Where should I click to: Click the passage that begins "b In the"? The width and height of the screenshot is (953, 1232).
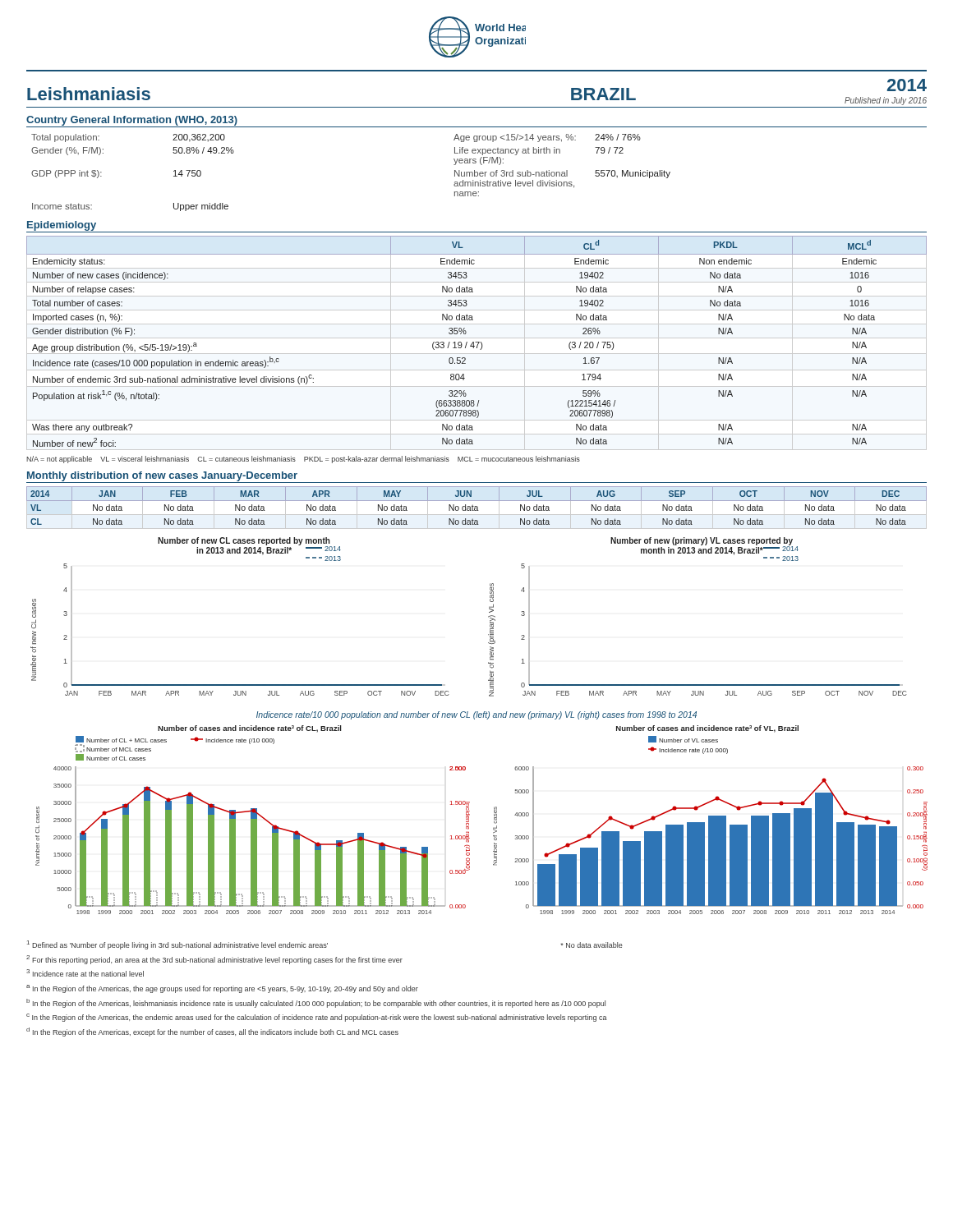coord(316,1002)
